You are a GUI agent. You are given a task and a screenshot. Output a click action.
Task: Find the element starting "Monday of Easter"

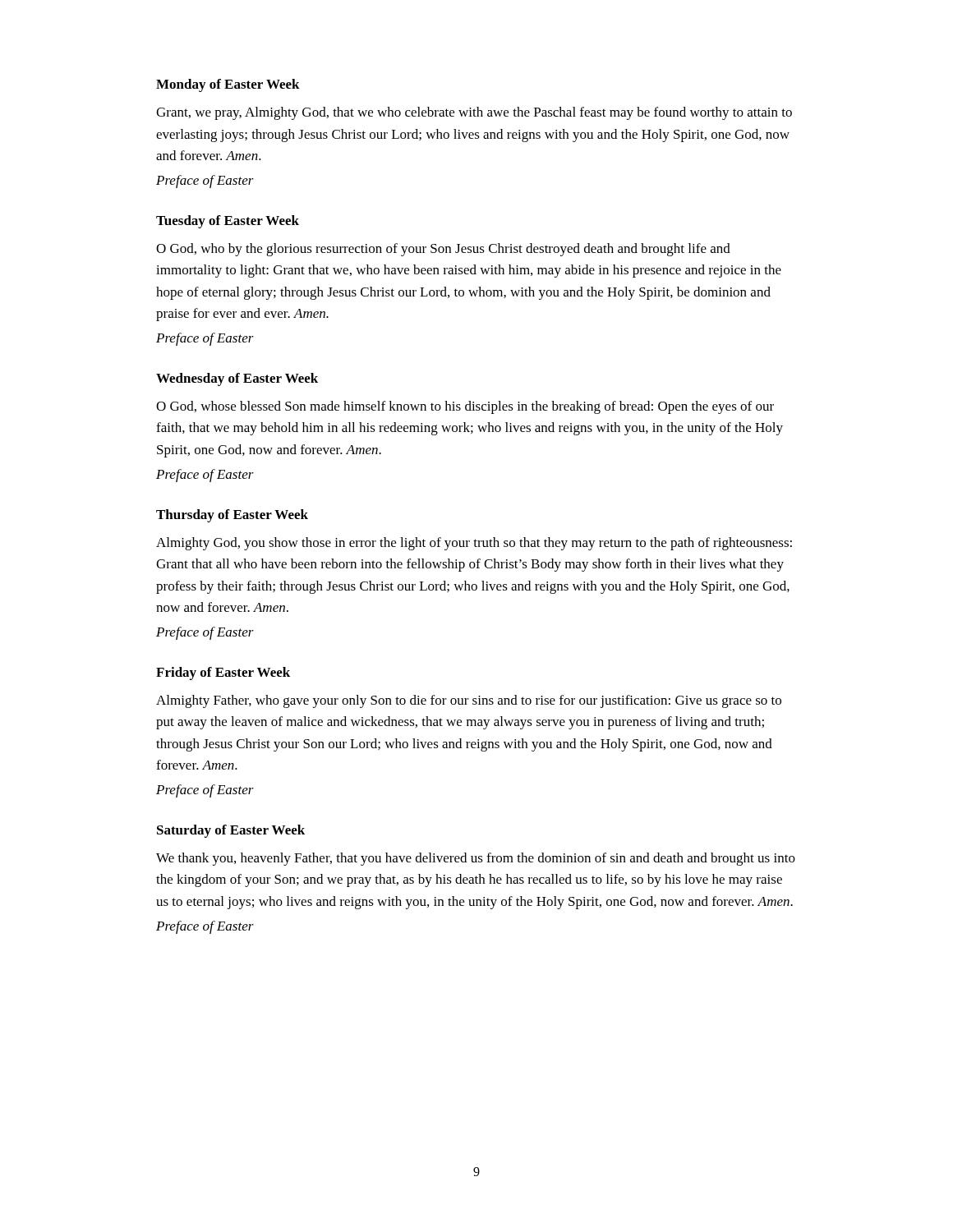(228, 84)
